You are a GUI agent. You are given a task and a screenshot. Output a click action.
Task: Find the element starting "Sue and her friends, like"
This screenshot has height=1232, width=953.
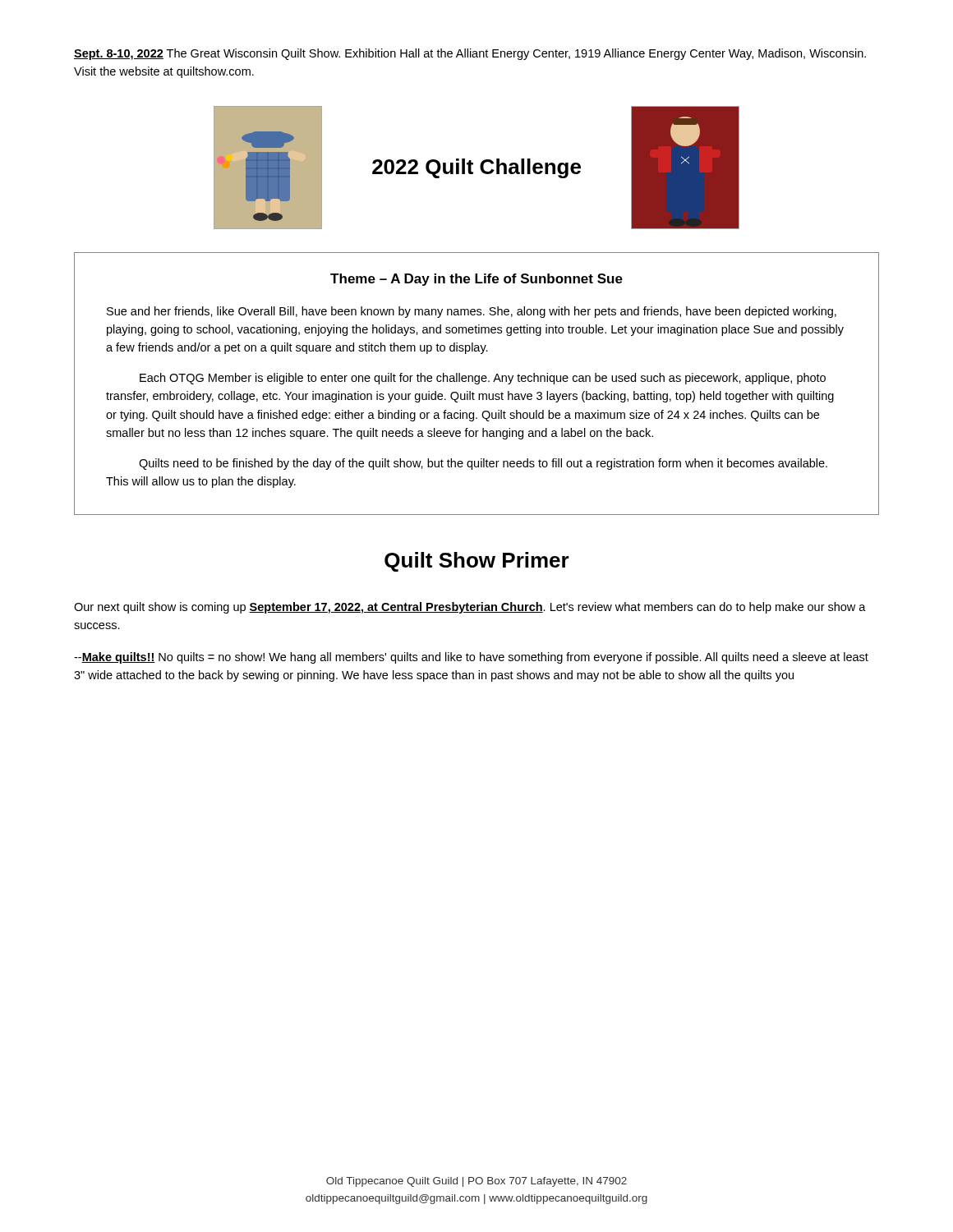click(475, 329)
